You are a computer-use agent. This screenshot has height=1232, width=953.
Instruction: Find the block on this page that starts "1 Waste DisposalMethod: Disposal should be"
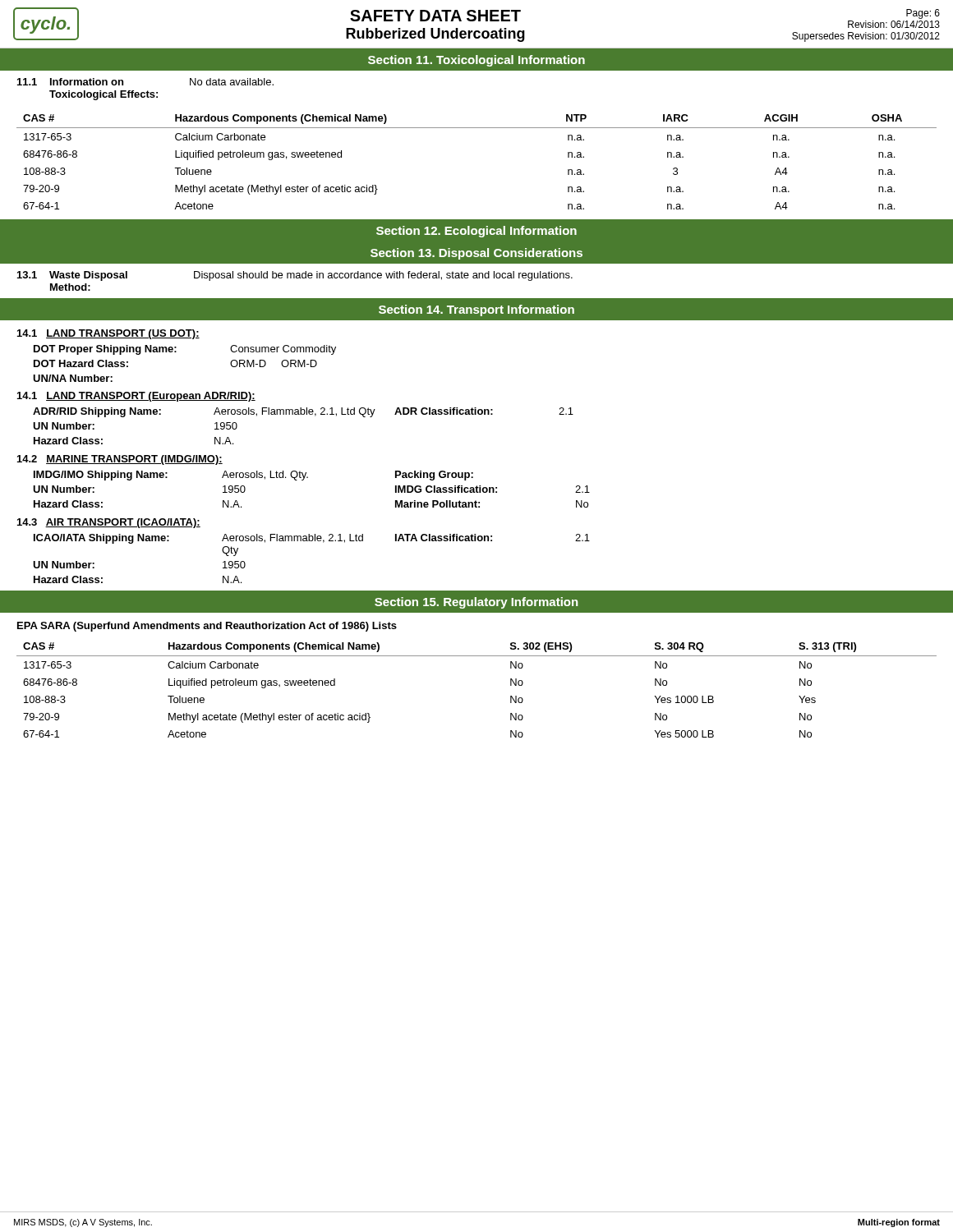[295, 281]
